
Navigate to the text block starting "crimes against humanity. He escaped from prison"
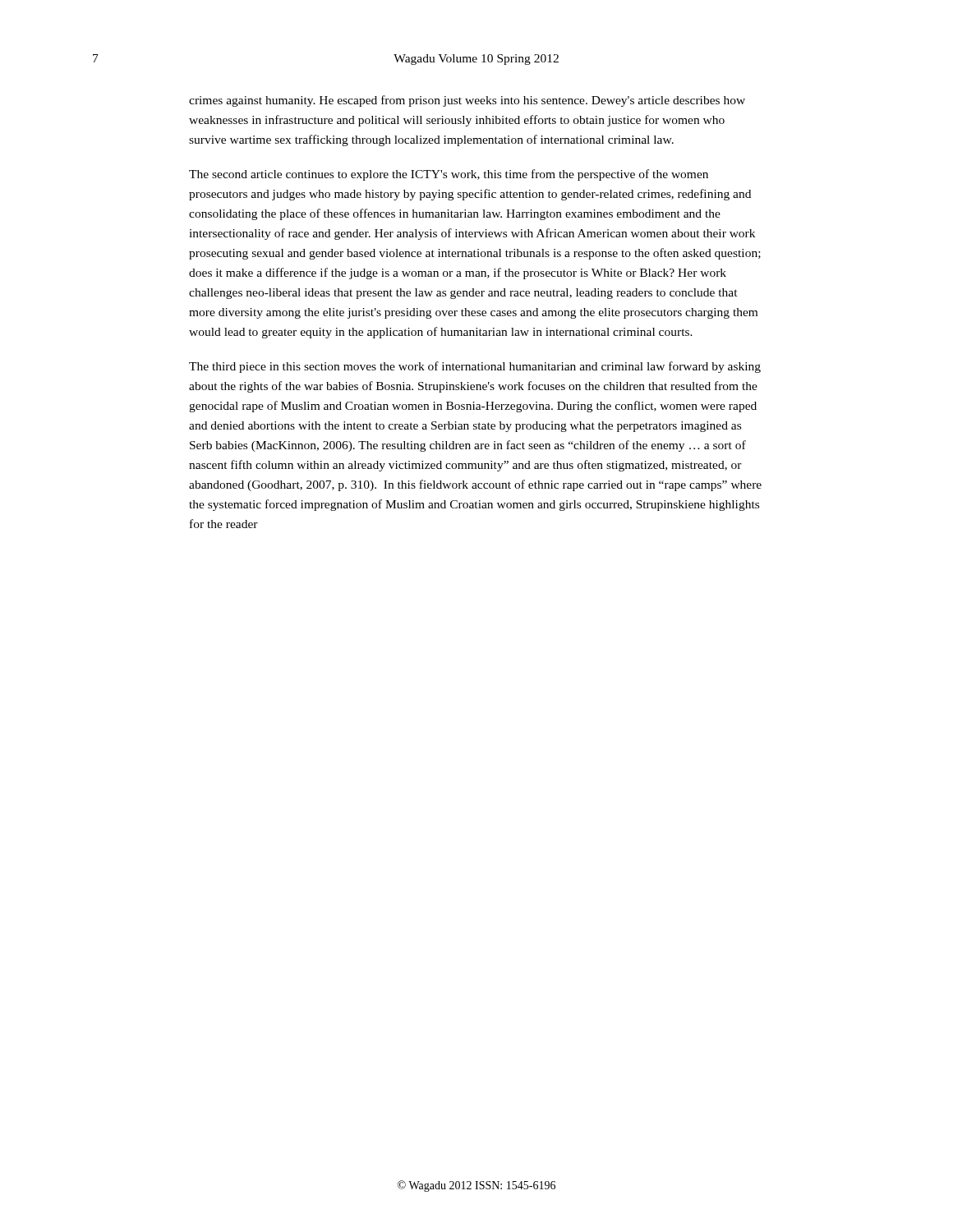pyautogui.click(x=467, y=120)
